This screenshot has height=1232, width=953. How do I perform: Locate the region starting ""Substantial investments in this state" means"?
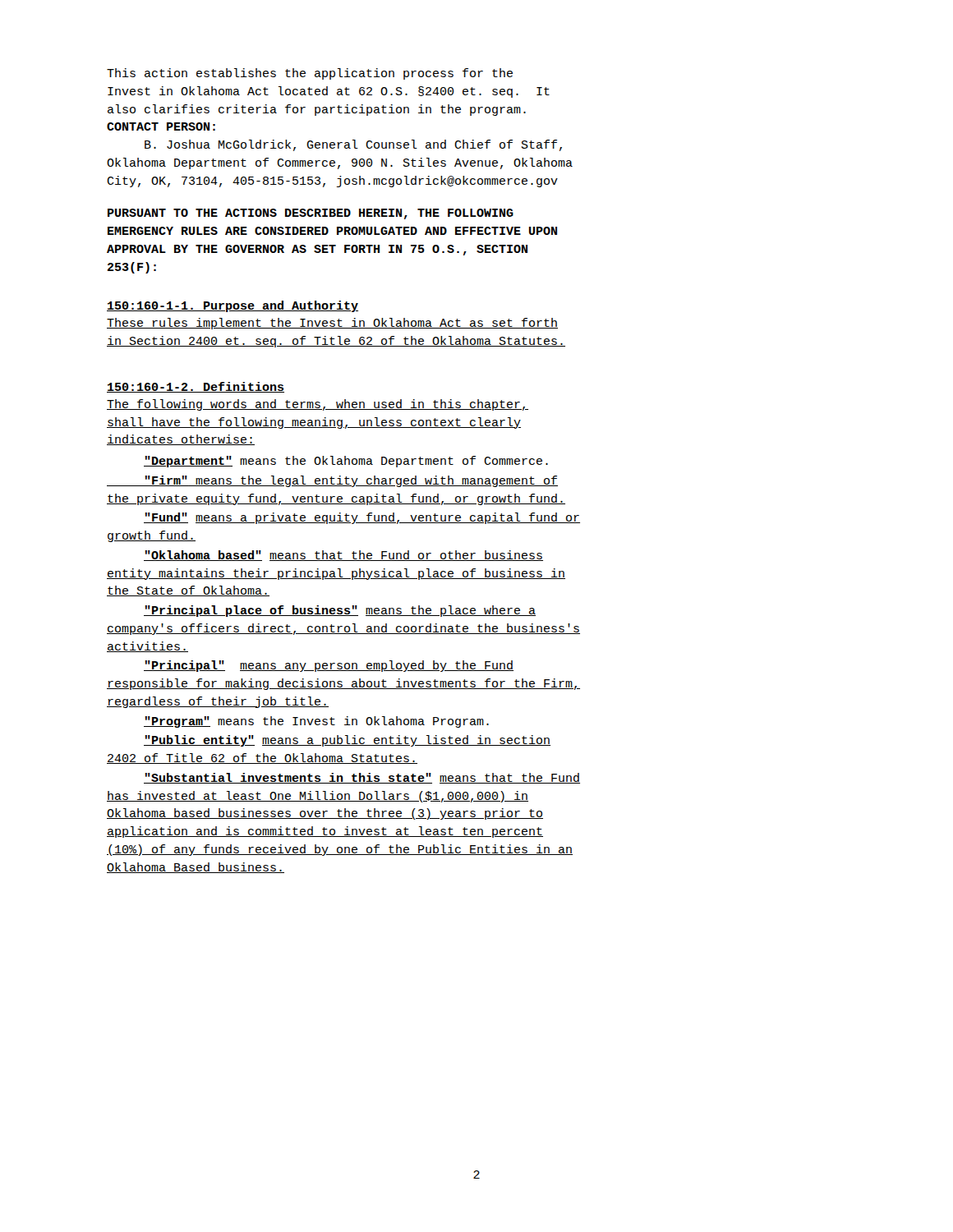343,823
